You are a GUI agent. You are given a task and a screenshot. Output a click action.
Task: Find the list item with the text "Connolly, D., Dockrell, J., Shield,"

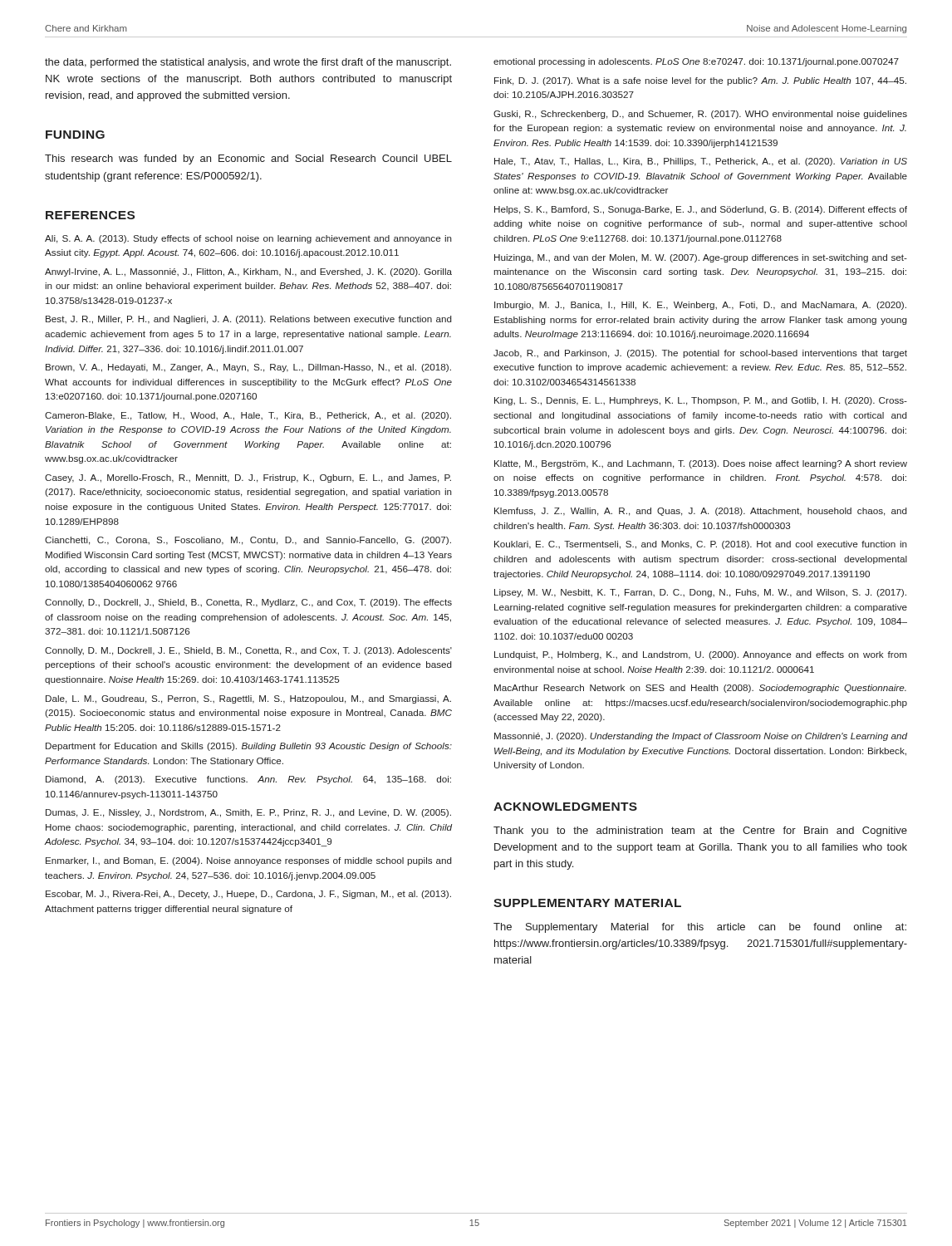coord(248,617)
